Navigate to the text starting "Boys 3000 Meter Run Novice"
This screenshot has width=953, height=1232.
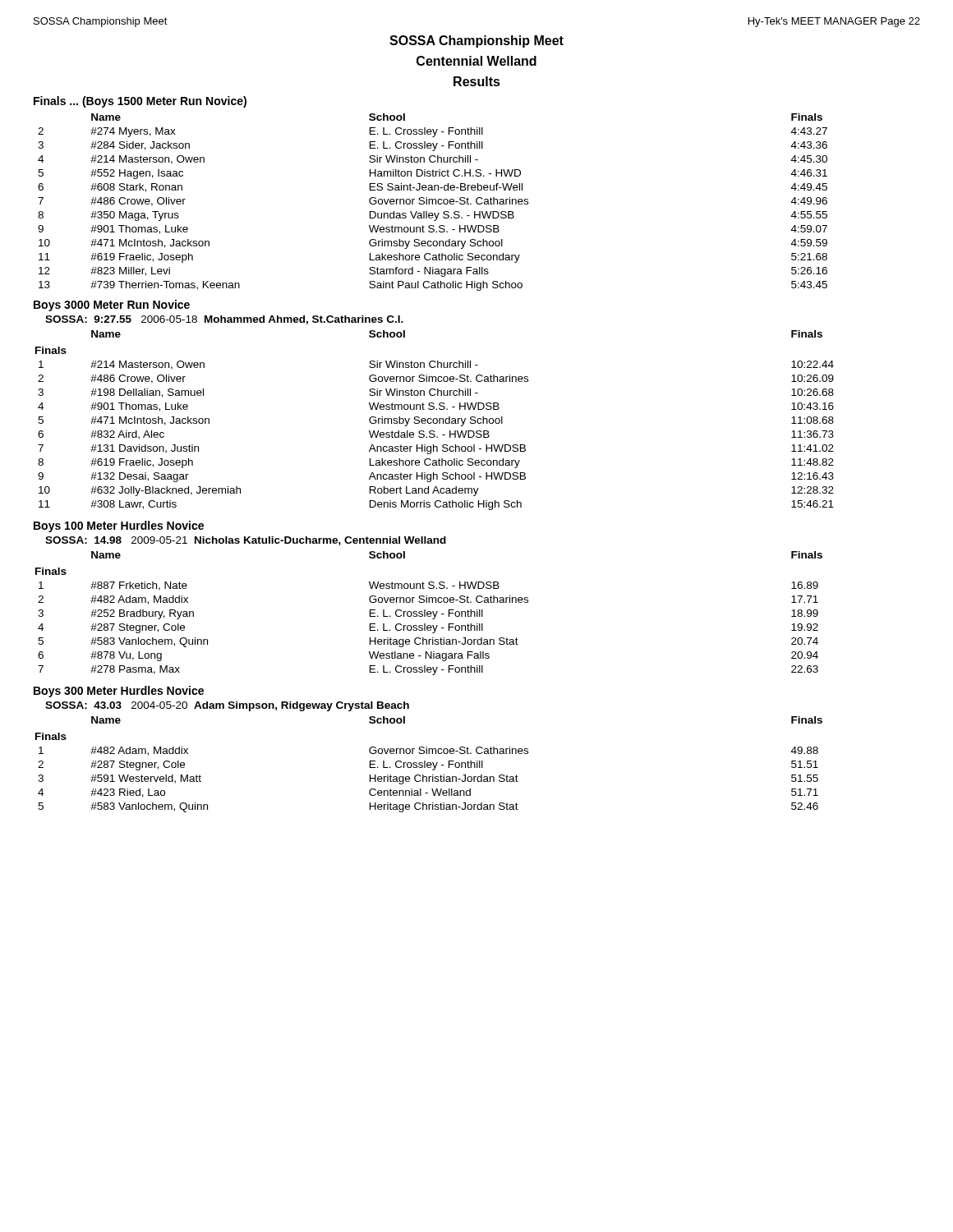tap(112, 305)
